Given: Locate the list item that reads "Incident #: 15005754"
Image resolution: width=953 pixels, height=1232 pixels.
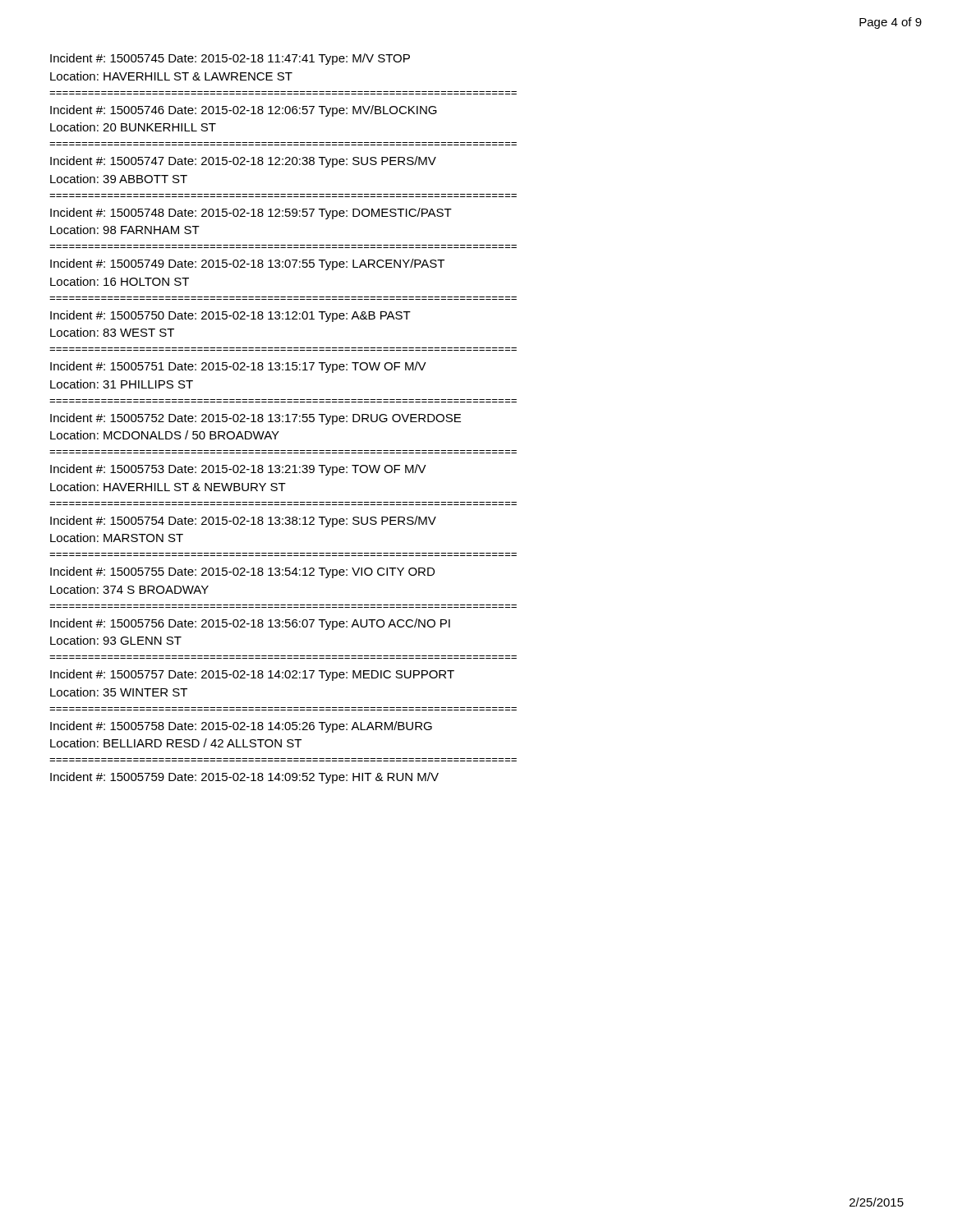Looking at the screenshot, I should (243, 522).
